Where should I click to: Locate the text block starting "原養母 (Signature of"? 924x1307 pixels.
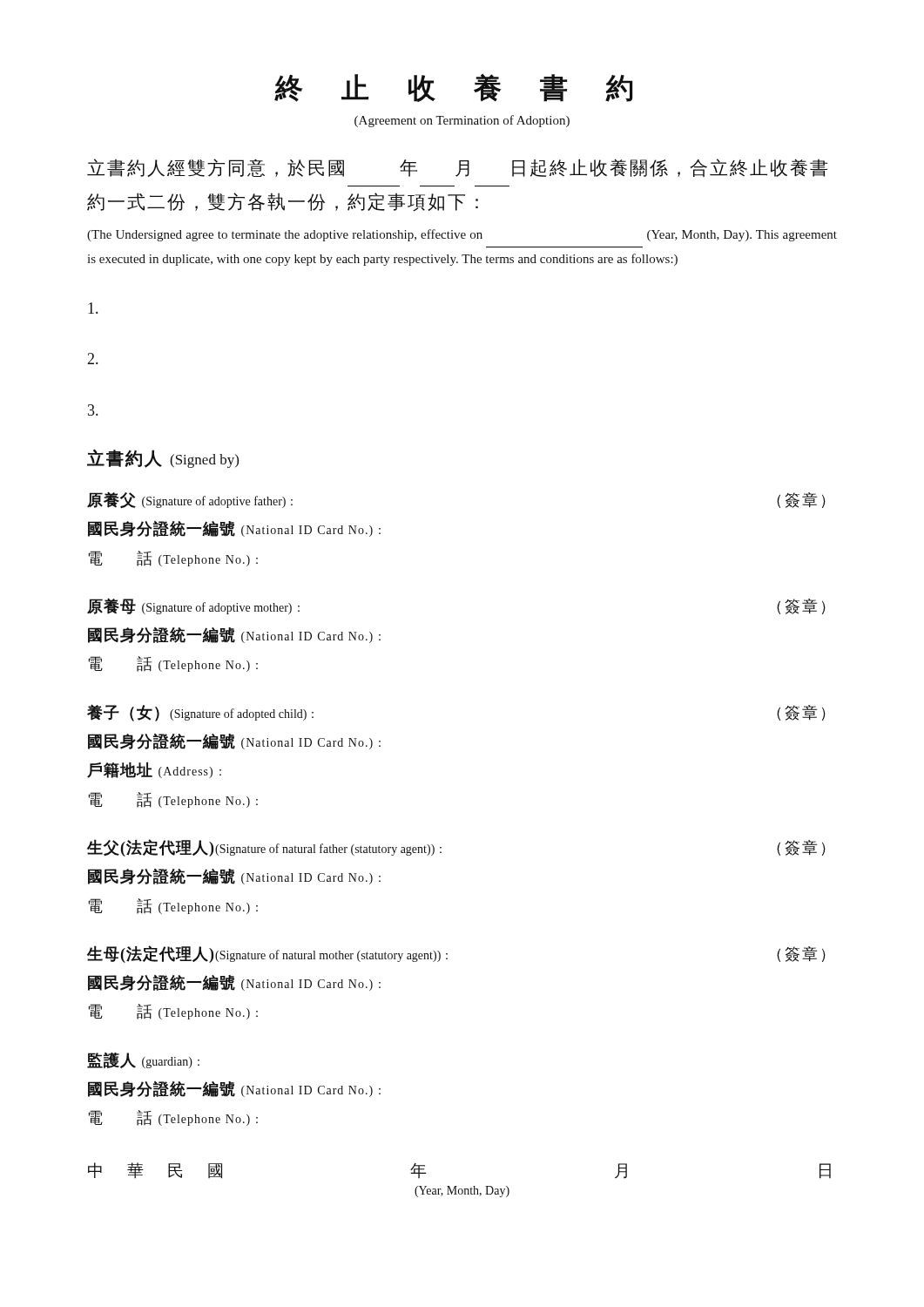203,606
